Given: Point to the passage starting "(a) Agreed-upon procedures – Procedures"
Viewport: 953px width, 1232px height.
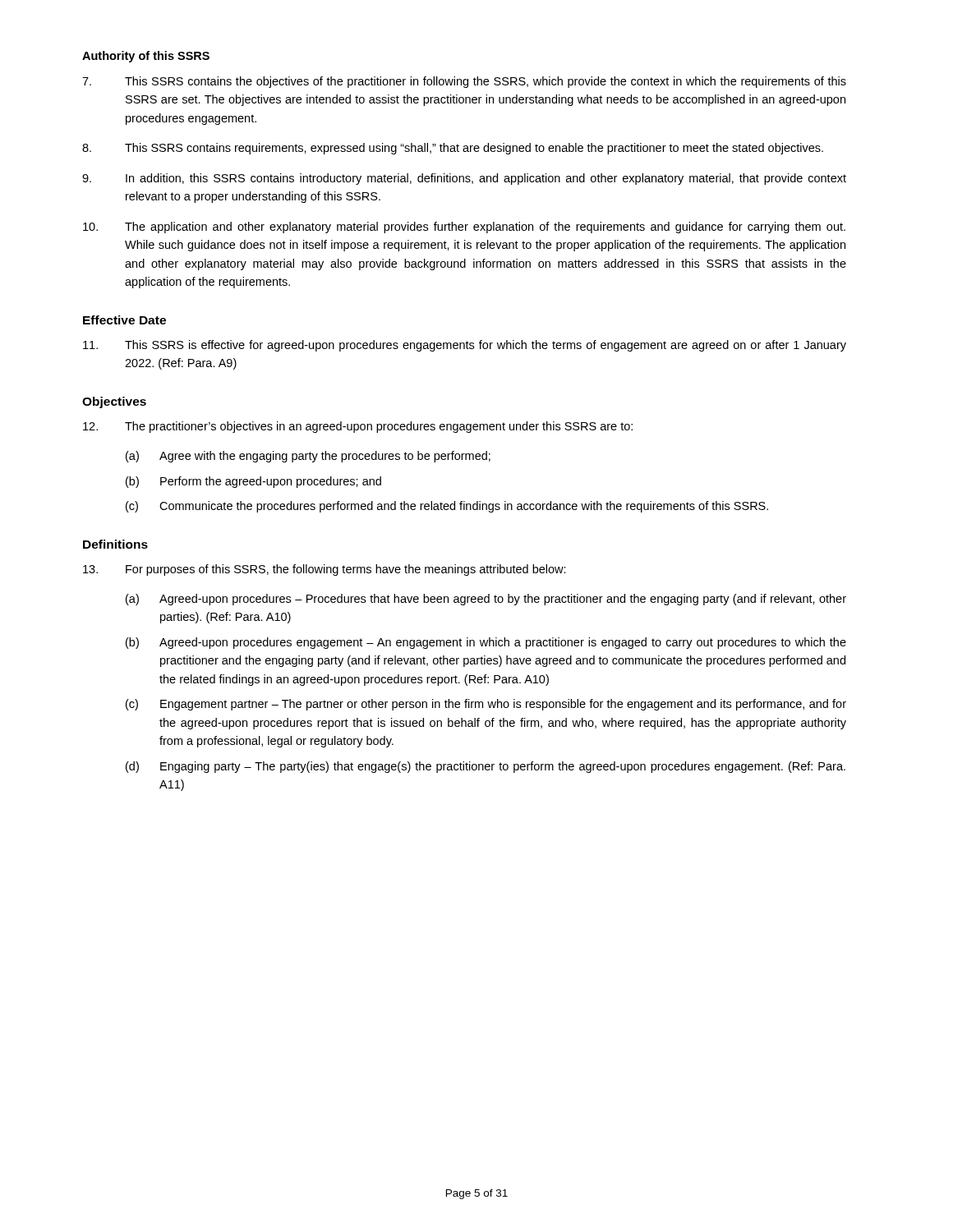Looking at the screenshot, I should pyautogui.click(x=486, y=608).
